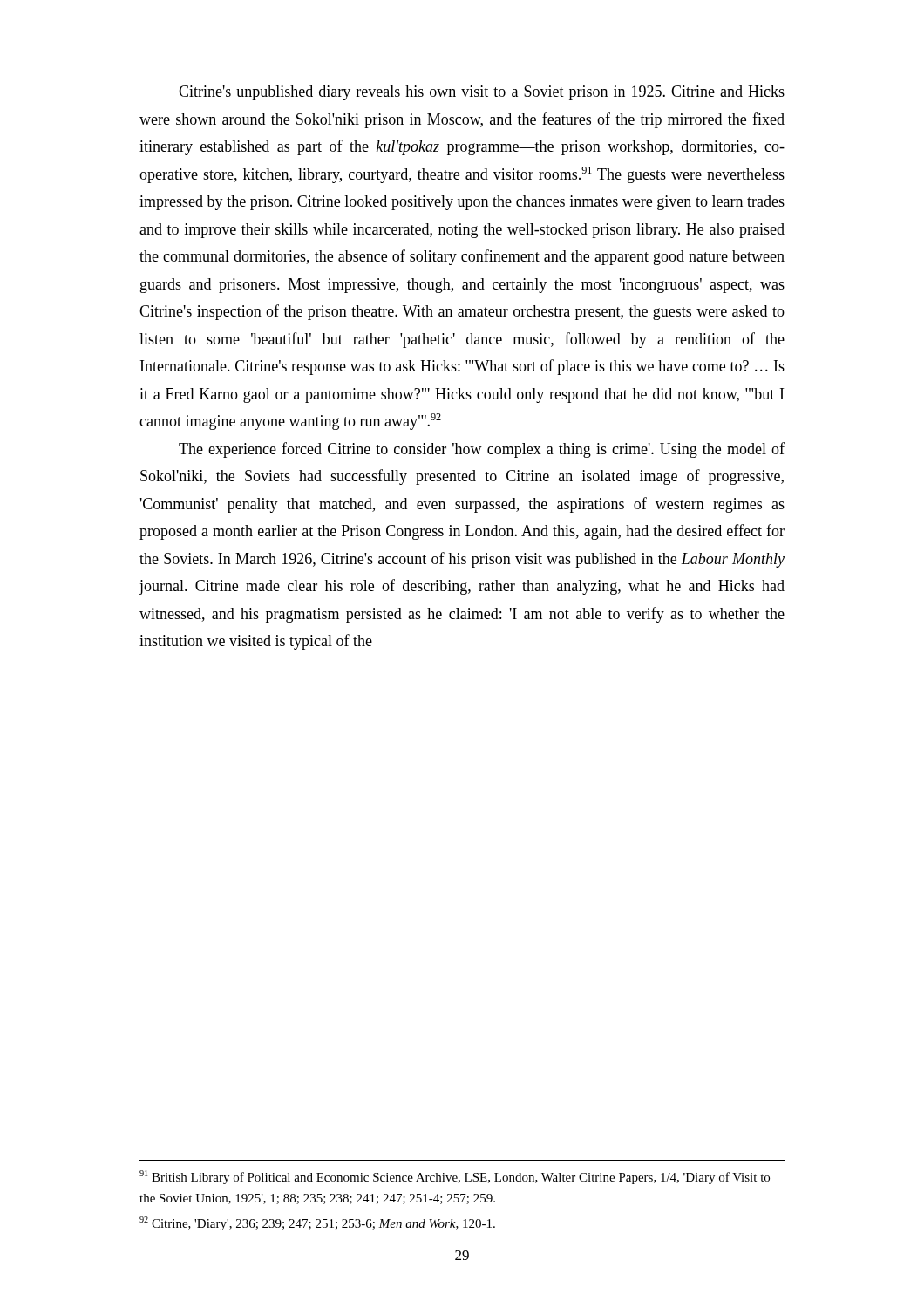The height and width of the screenshot is (1308, 924).
Task: Select the element starting "Citrine's unpublished diary reveals his own"
Action: click(462, 257)
